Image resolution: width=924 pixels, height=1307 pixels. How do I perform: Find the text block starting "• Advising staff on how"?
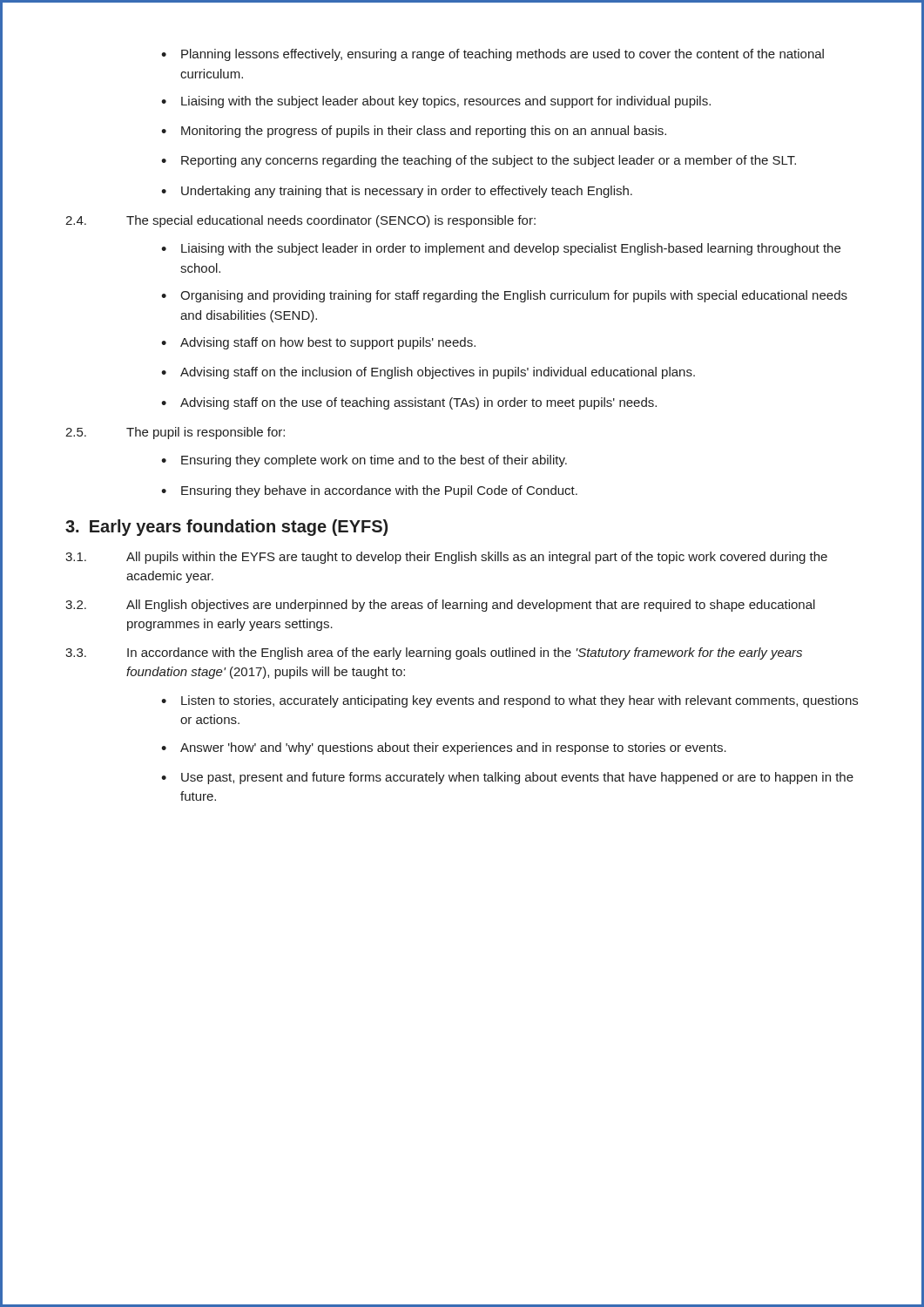[318, 343]
